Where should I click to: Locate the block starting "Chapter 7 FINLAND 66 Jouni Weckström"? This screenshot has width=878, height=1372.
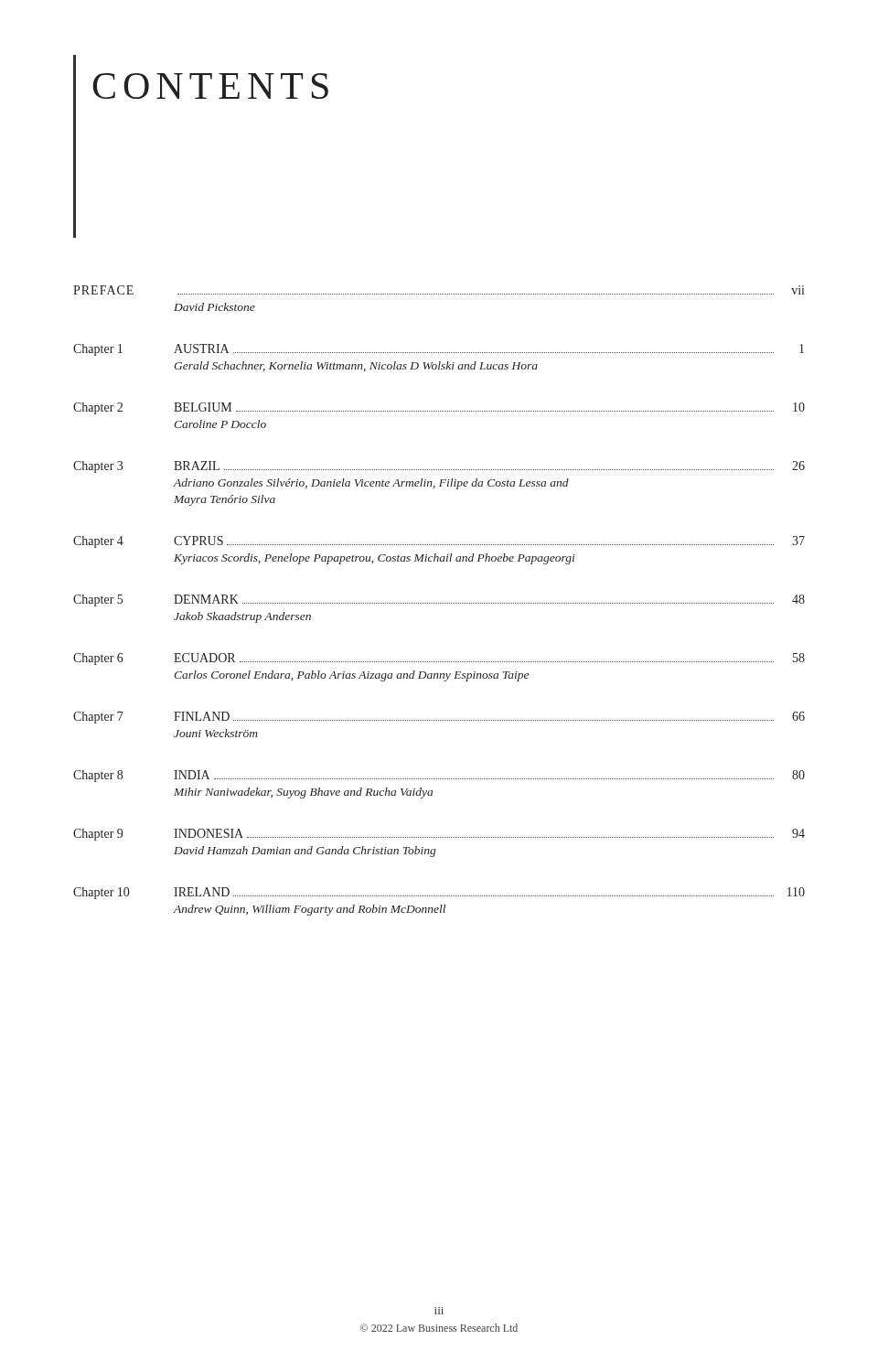[x=439, y=725]
